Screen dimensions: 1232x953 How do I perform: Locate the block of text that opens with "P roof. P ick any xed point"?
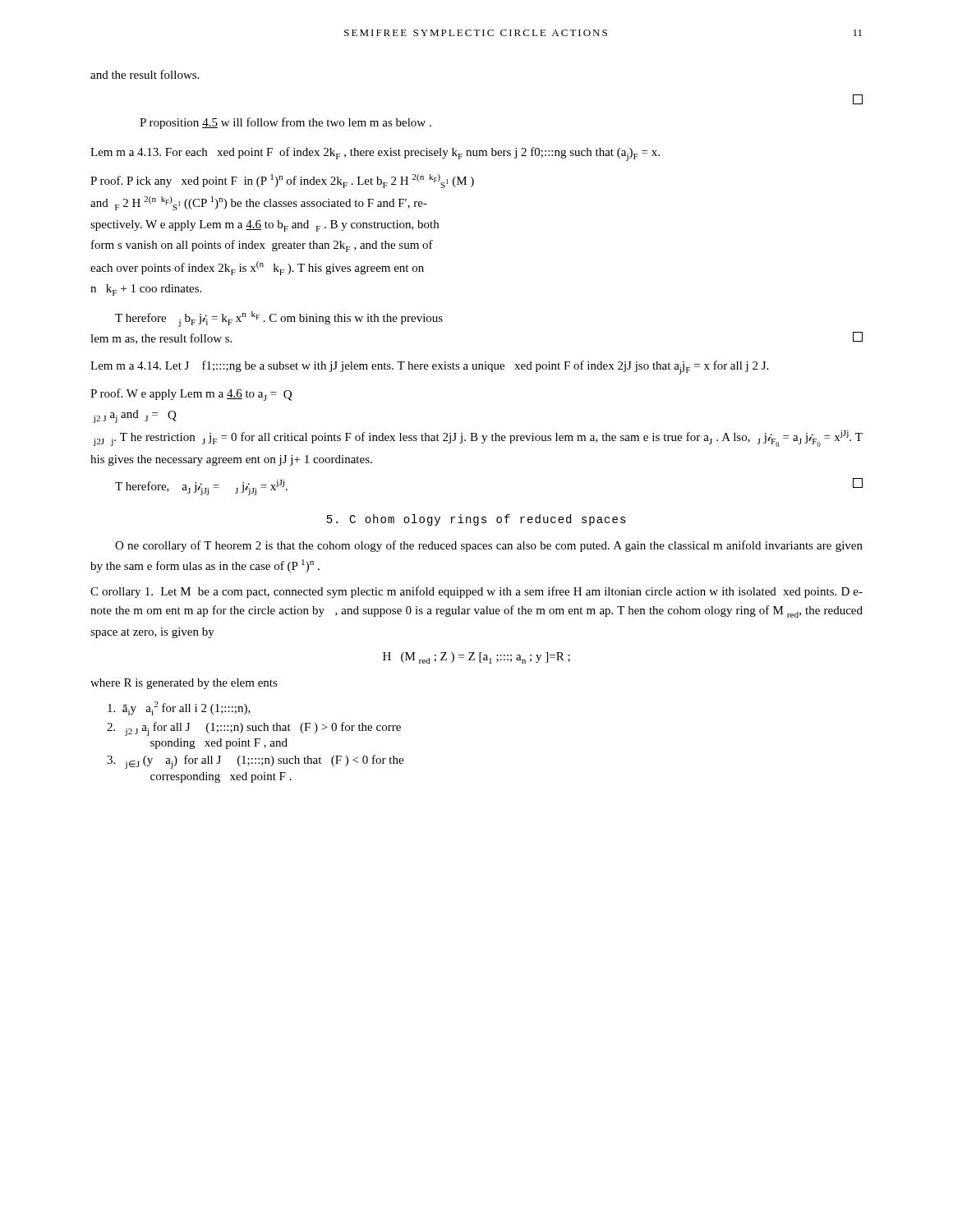(282, 181)
